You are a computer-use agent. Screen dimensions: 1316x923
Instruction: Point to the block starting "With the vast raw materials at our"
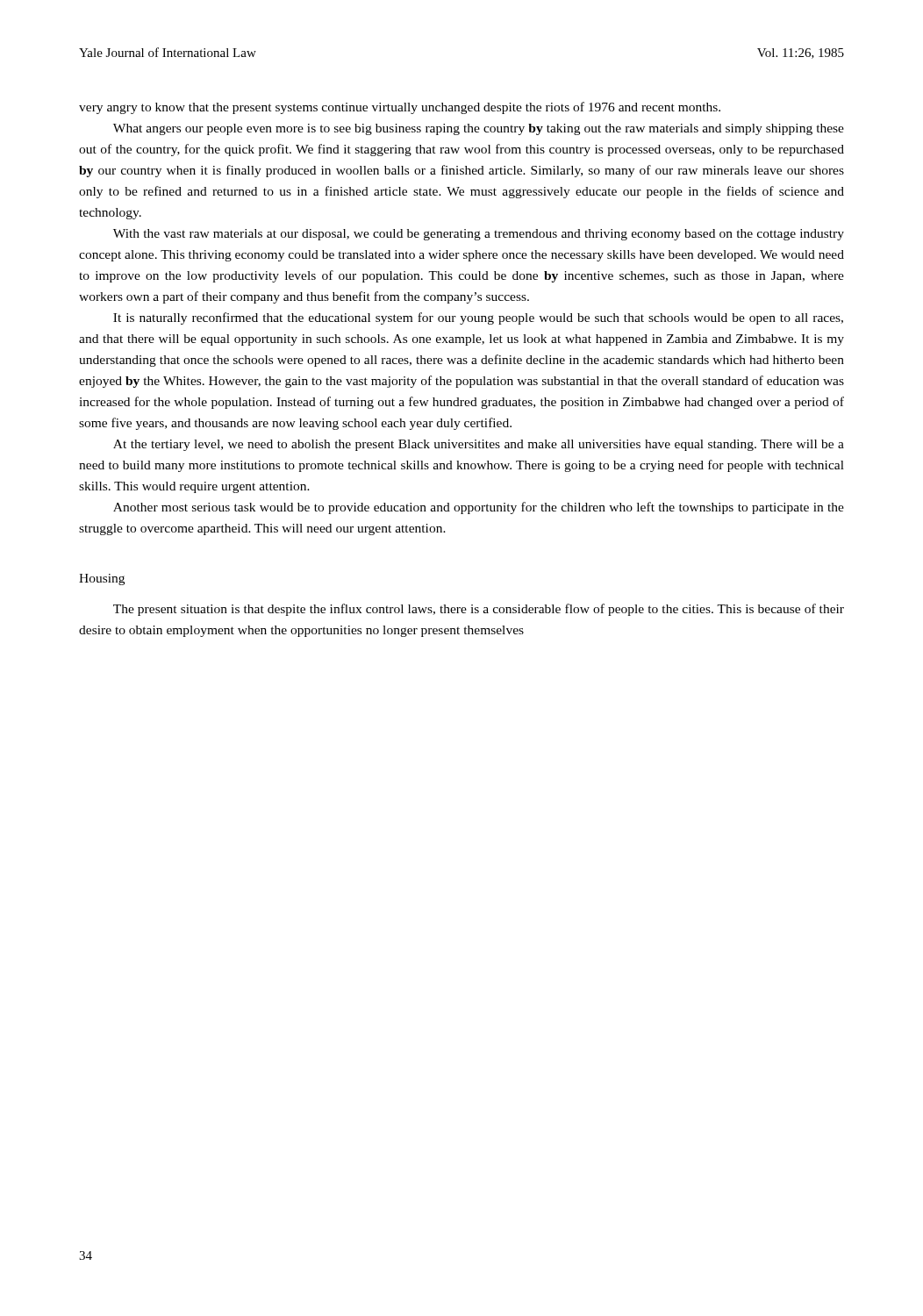tap(462, 265)
